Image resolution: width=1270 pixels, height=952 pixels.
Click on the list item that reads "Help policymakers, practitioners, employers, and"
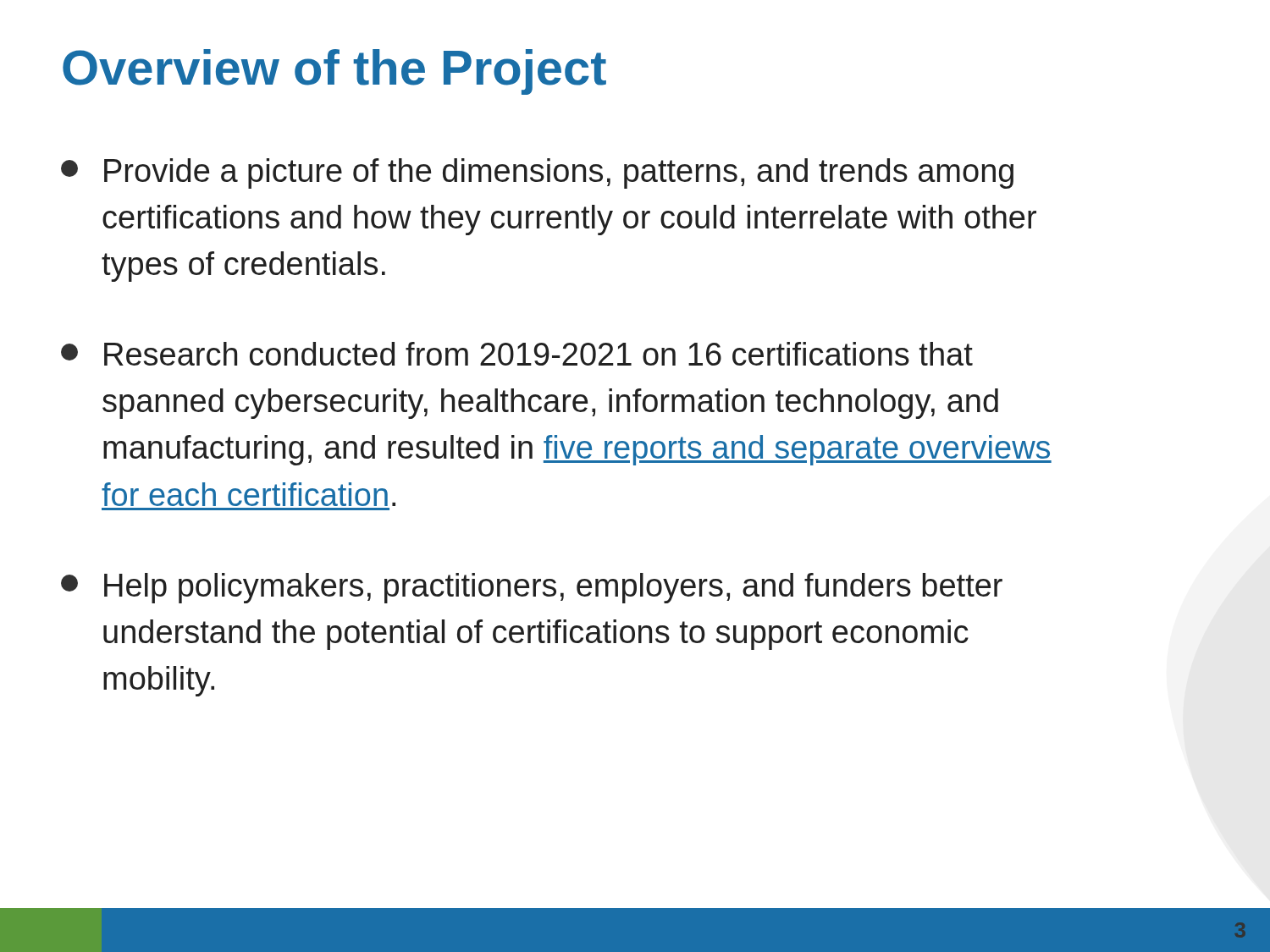pyautogui.click(x=564, y=632)
